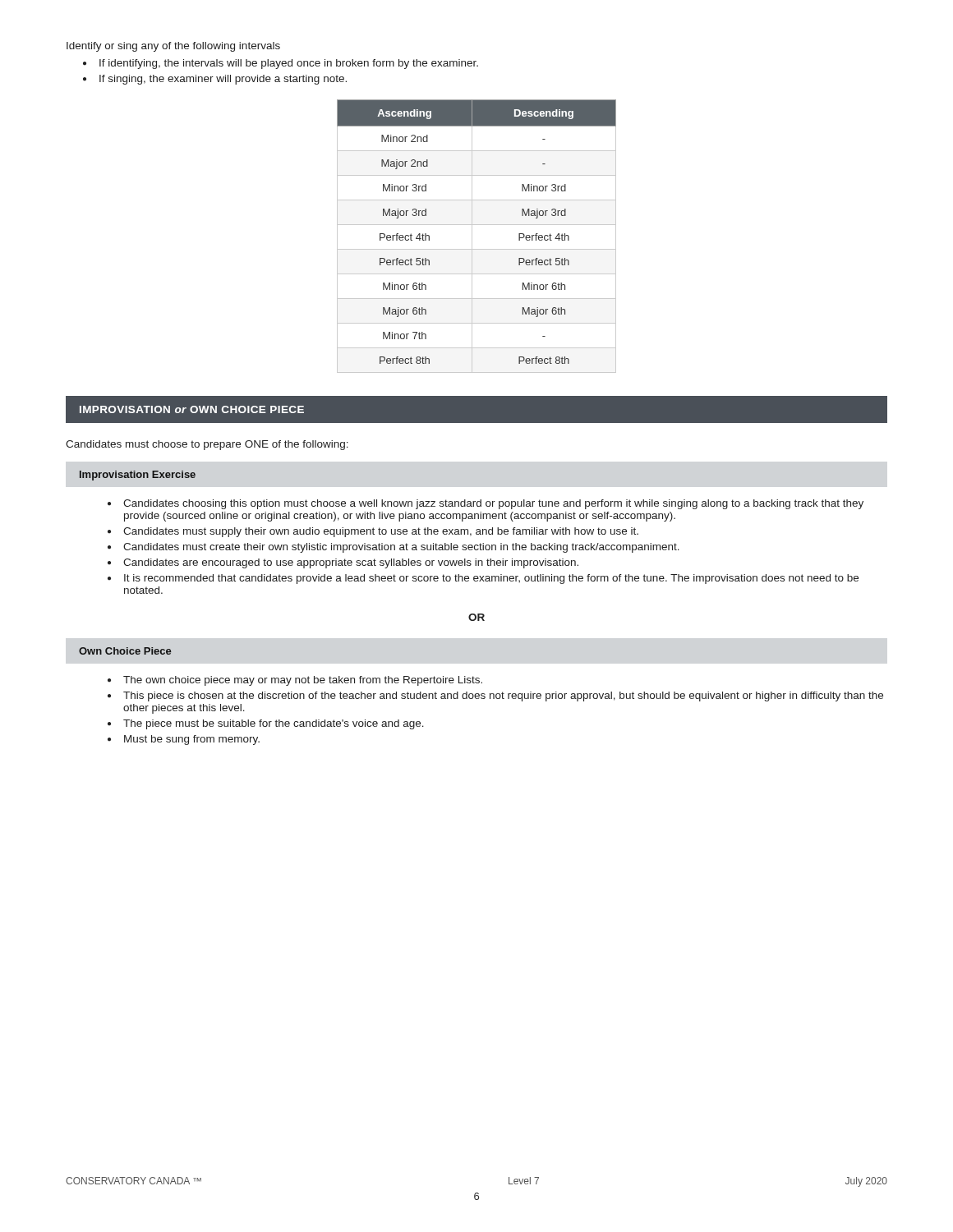Where is the passage that starts "The piece must"?
The height and width of the screenshot is (1232, 953).
click(x=274, y=723)
